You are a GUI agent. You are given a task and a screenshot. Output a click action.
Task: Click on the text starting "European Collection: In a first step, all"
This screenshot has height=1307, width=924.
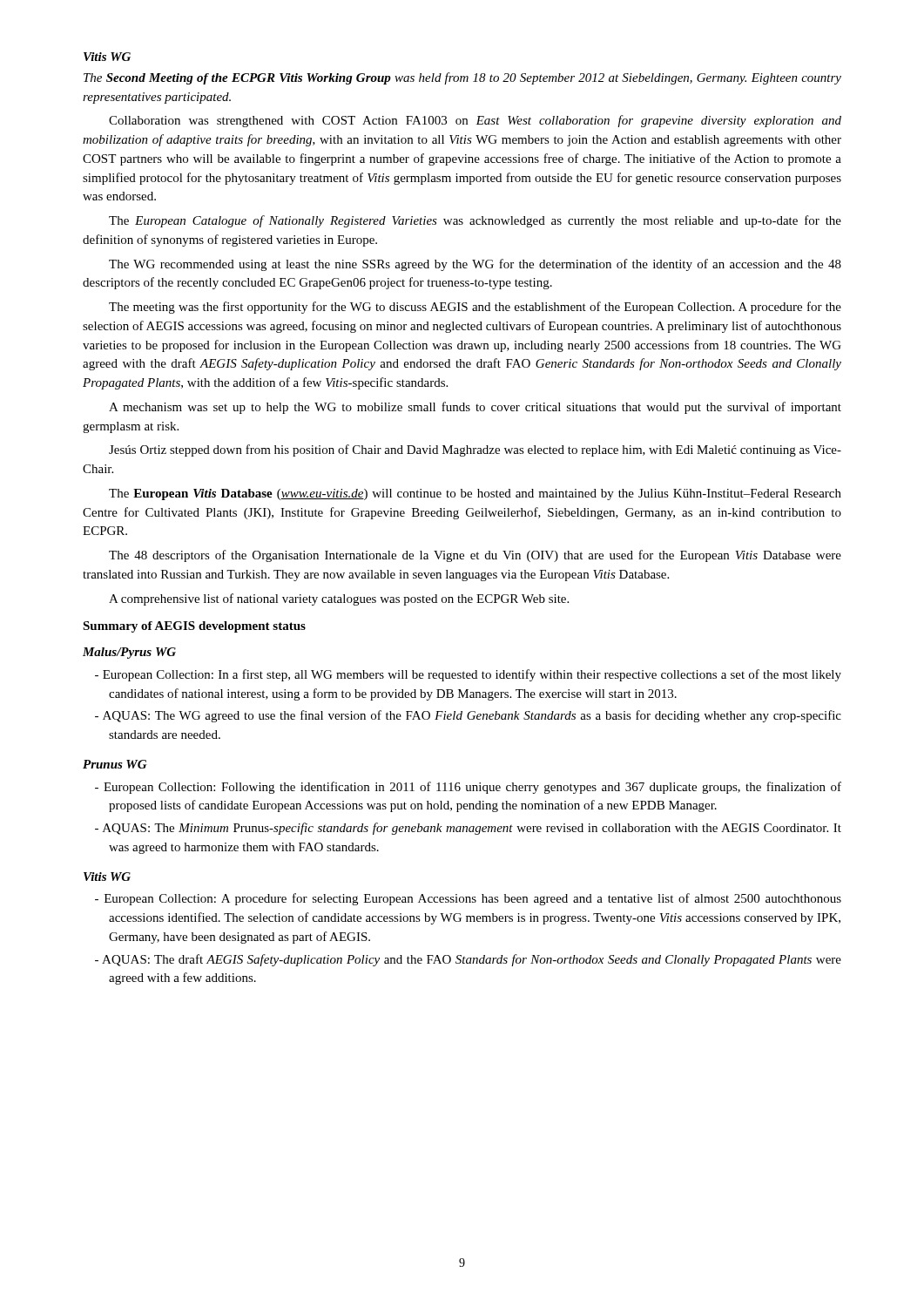pos(472,684)
